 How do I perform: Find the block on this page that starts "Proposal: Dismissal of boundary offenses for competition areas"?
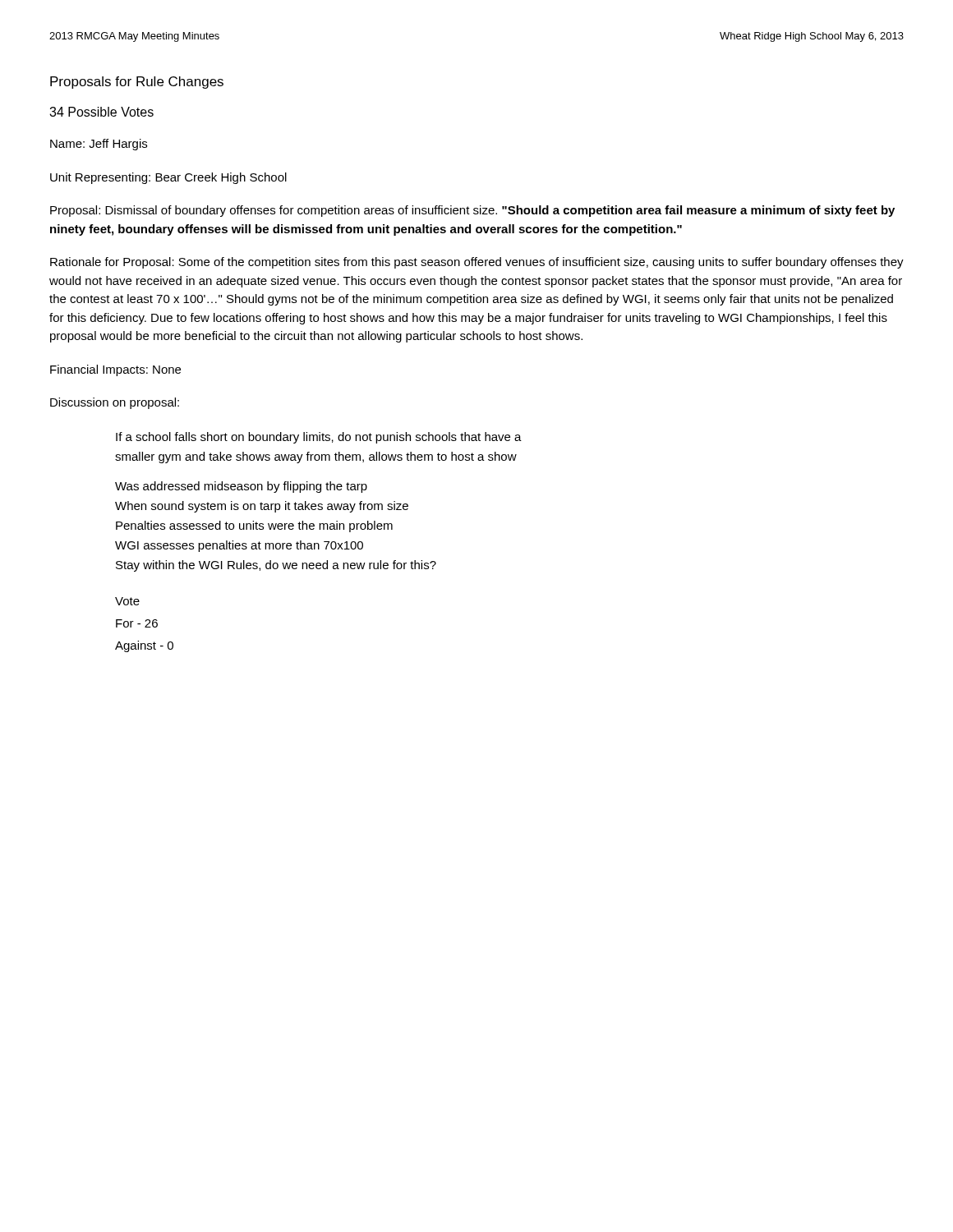click(472, 219)
